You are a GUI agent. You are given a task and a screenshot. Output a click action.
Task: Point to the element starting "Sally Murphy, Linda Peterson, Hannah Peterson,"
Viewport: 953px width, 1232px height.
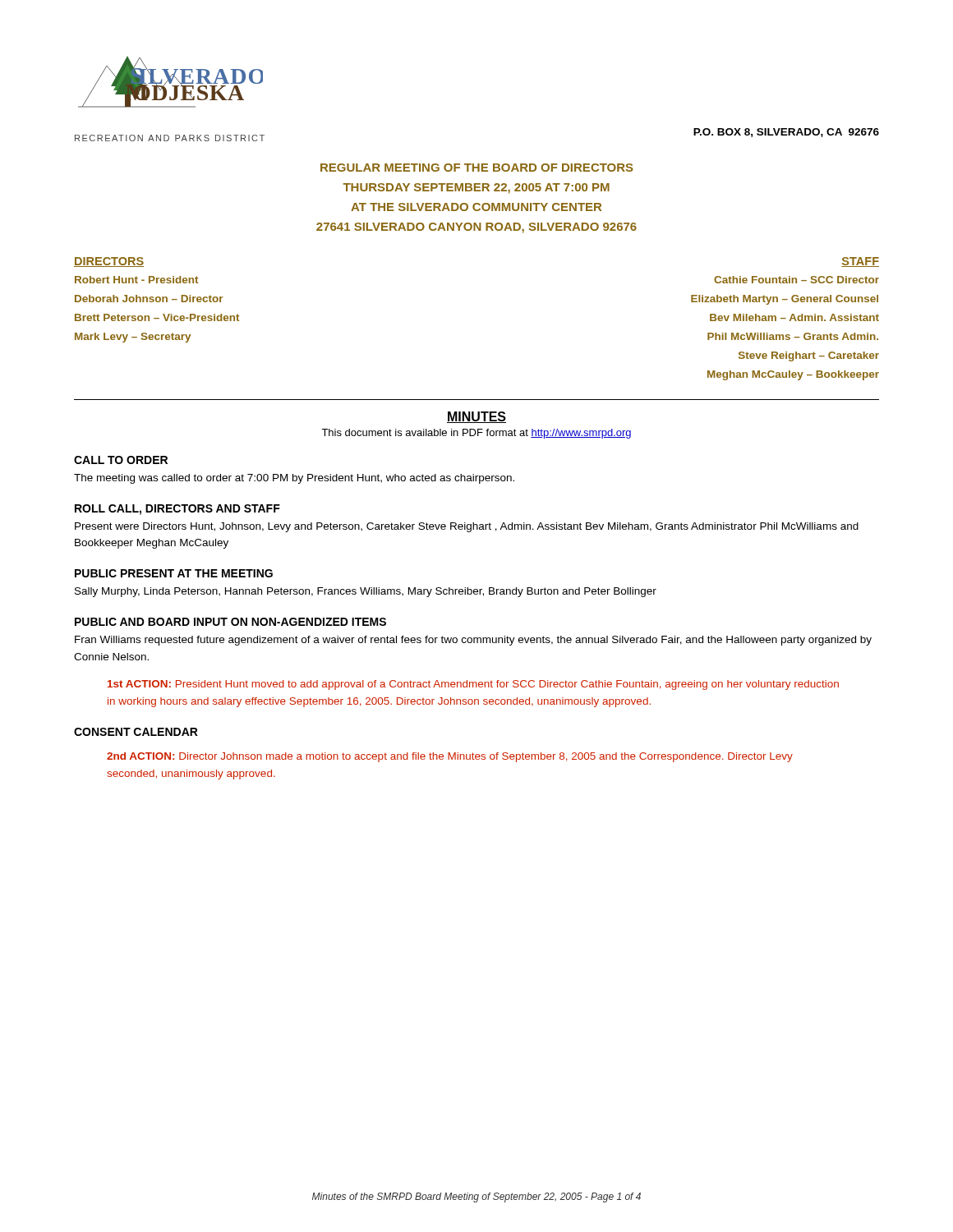365,591
